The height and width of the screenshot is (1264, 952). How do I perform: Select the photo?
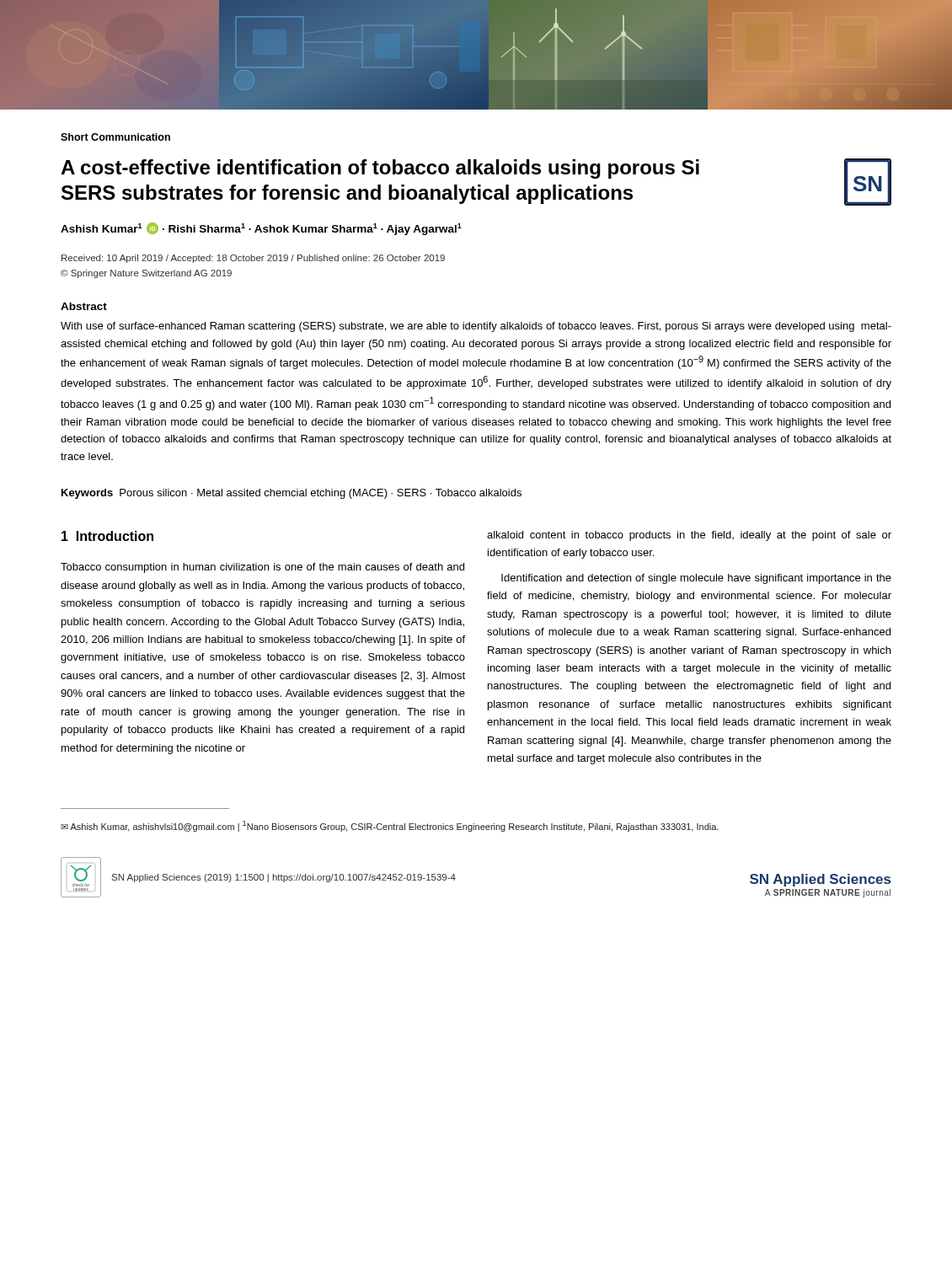click(x=476, y=55)
